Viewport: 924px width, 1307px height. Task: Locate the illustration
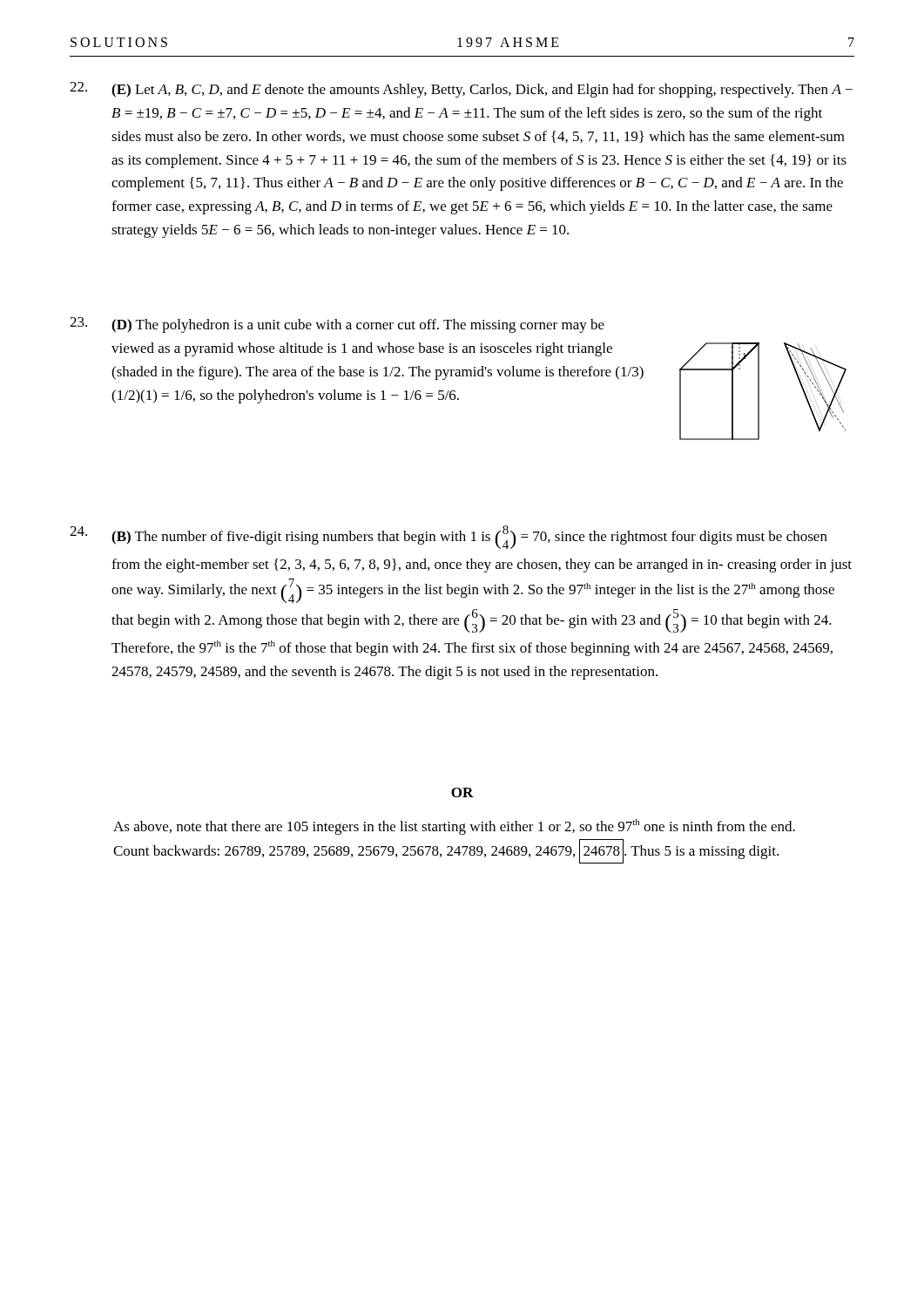coord(759,389)
